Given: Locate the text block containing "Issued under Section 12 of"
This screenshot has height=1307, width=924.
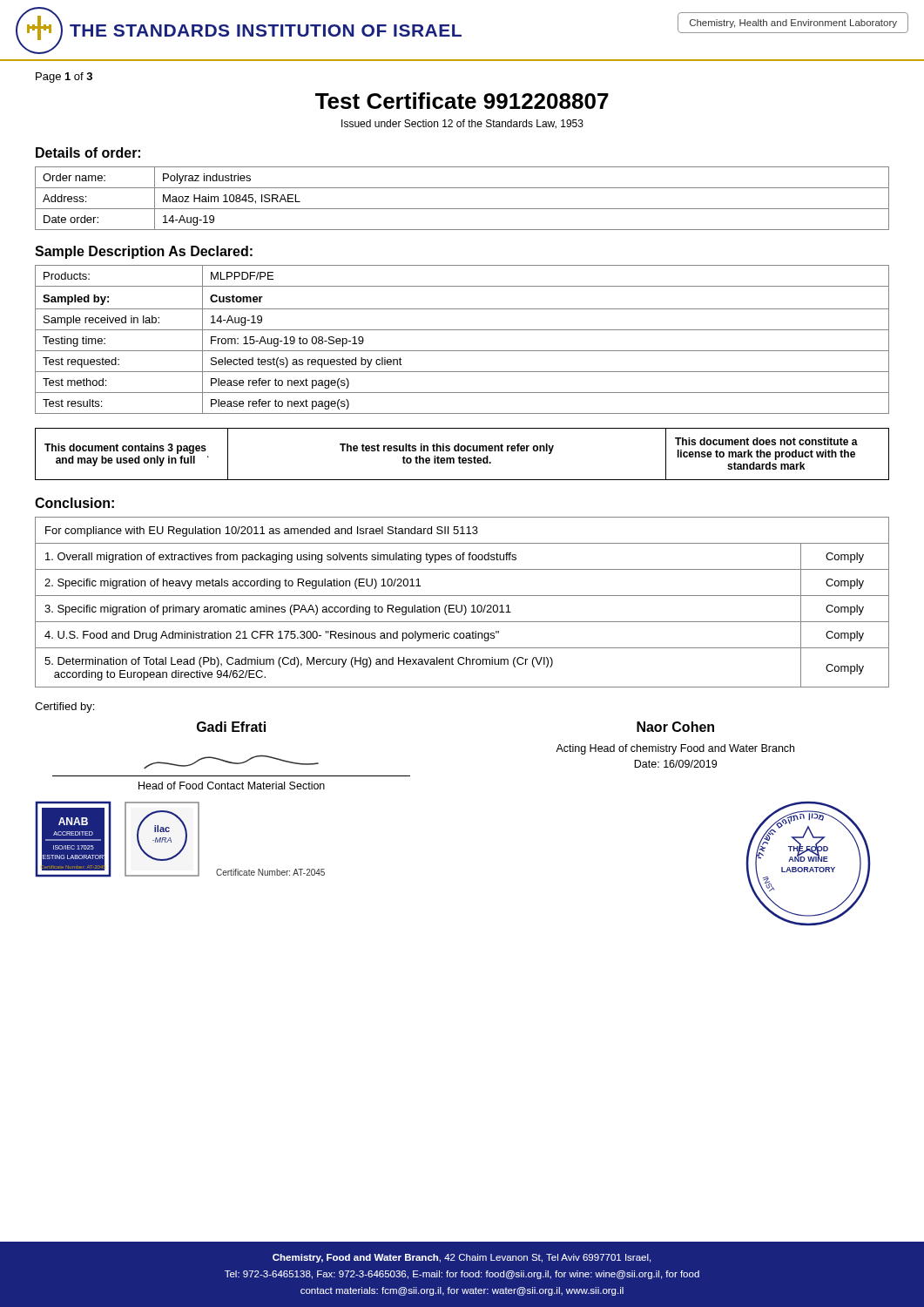Looking at the screenshot, I should point(462,124).
